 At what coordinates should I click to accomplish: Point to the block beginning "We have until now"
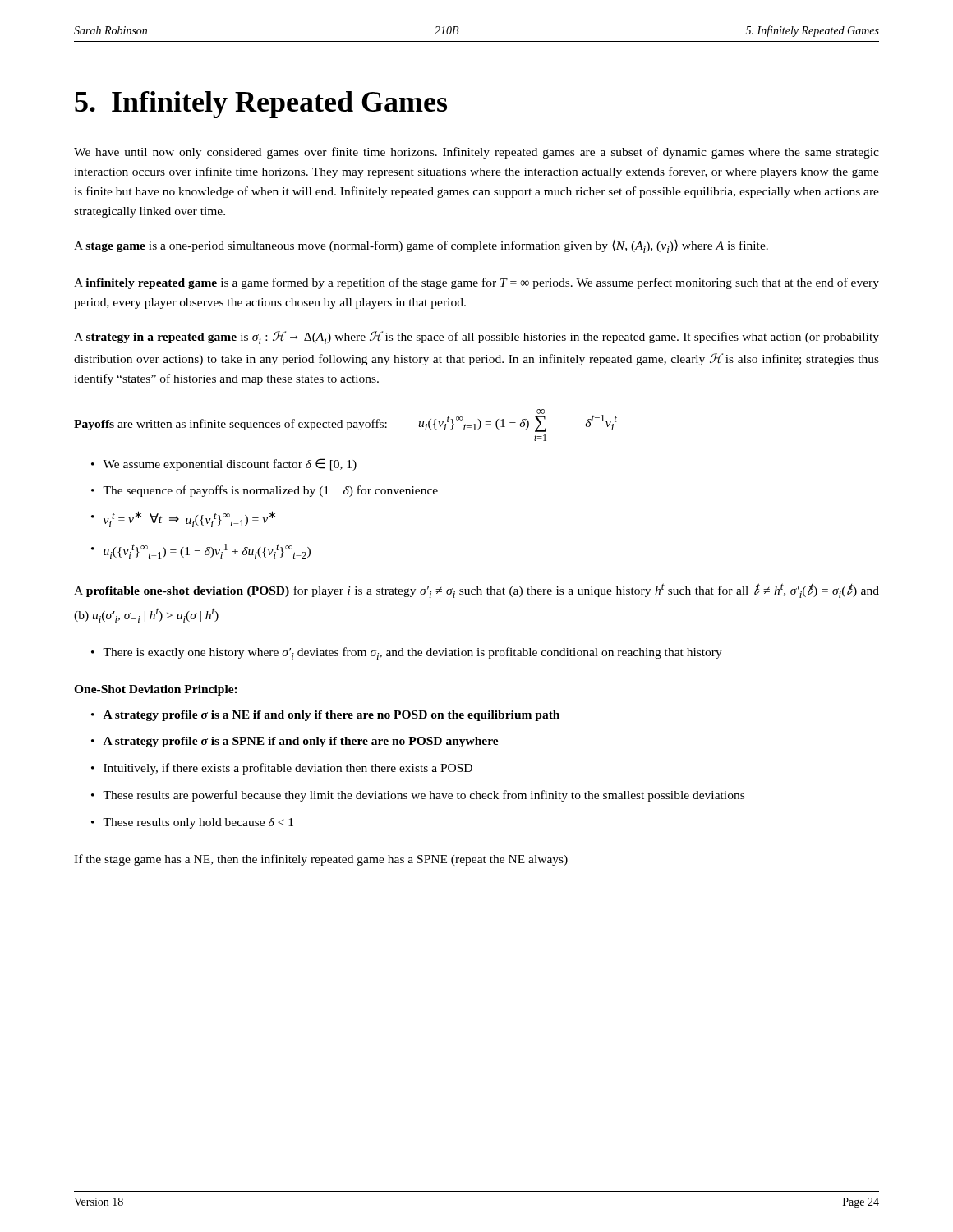tap(476, 182)
